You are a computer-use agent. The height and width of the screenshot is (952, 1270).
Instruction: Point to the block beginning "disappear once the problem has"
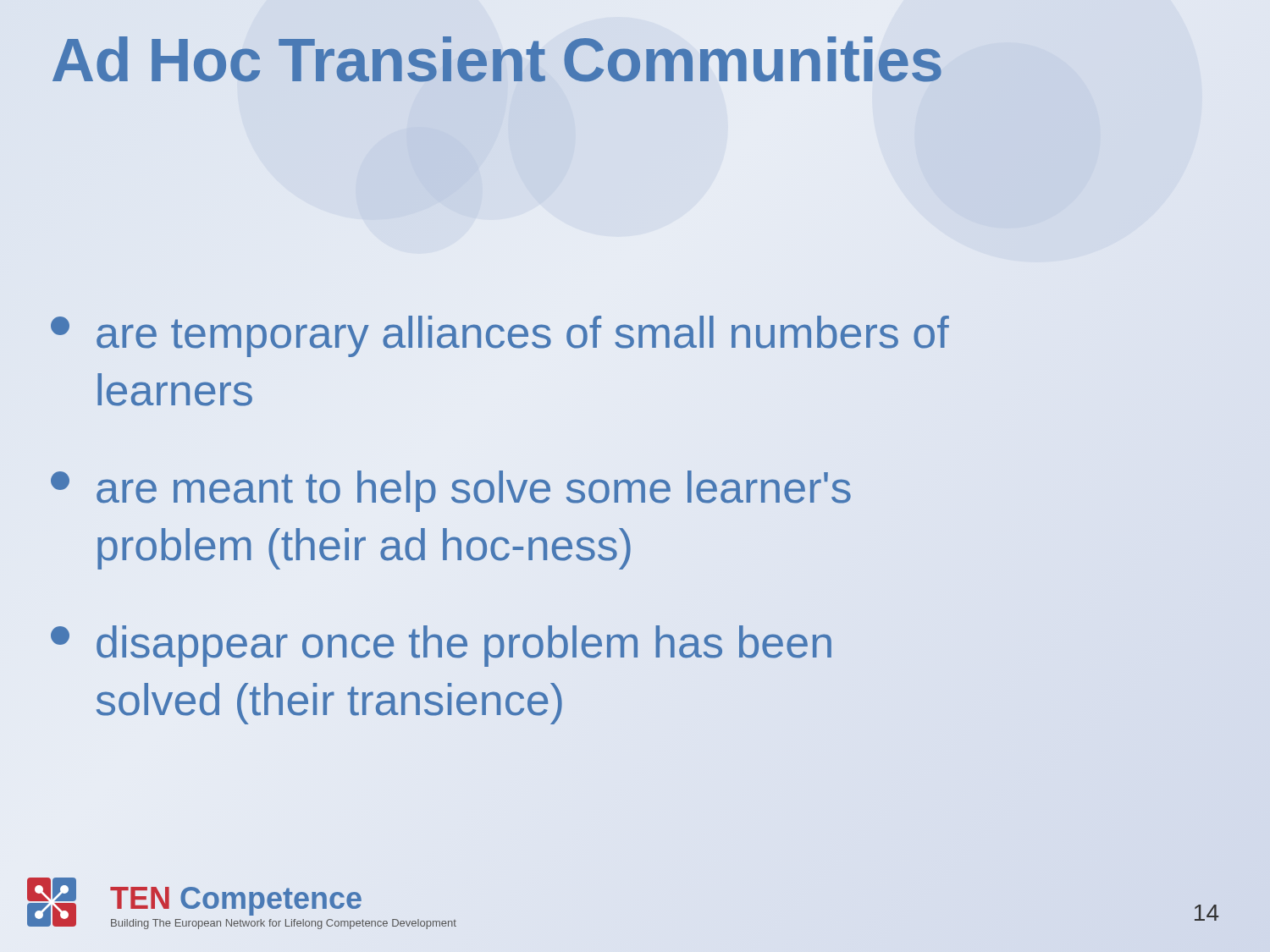click(442, 672)
